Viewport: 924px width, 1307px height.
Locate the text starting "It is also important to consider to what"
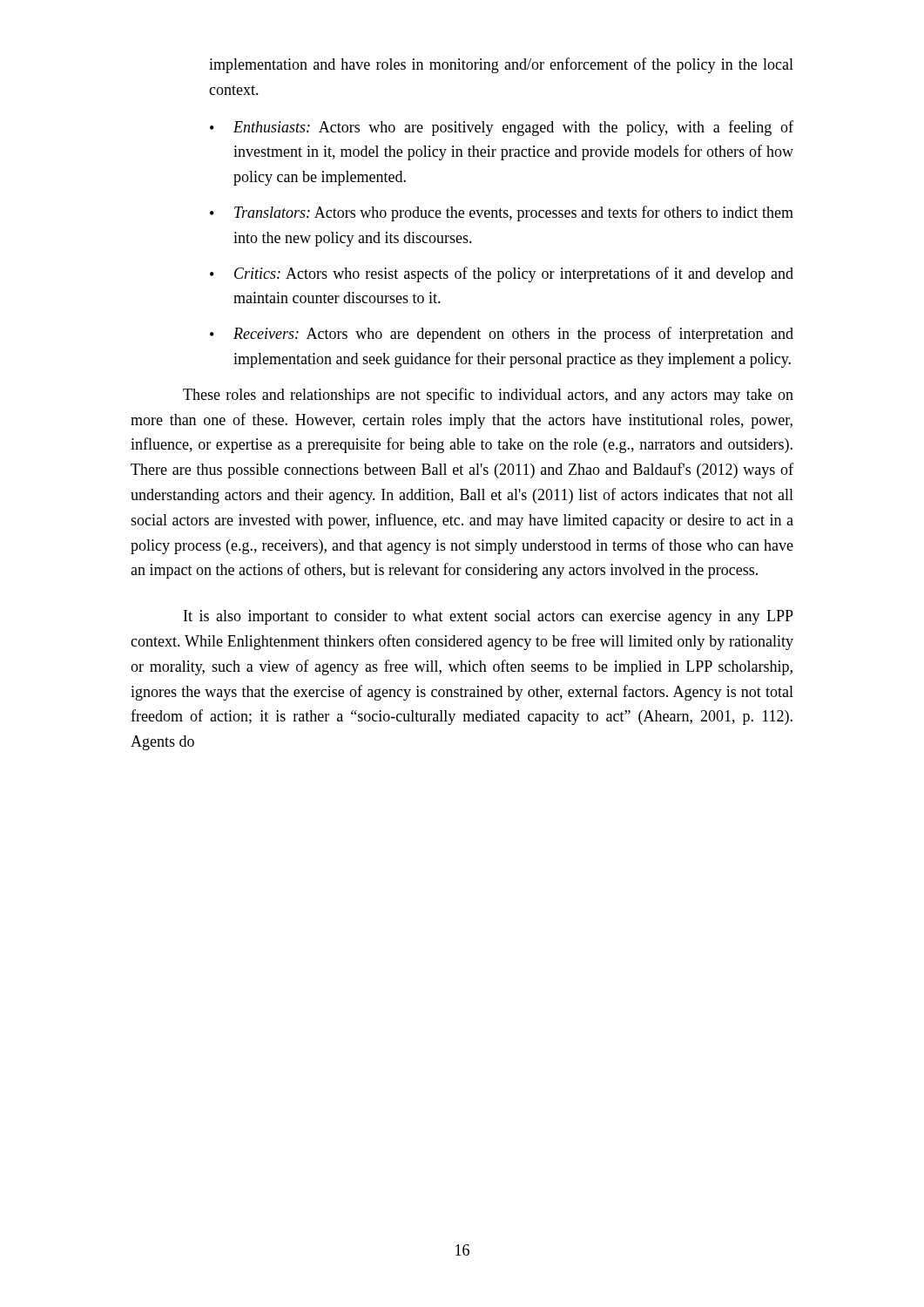[462, 679]
